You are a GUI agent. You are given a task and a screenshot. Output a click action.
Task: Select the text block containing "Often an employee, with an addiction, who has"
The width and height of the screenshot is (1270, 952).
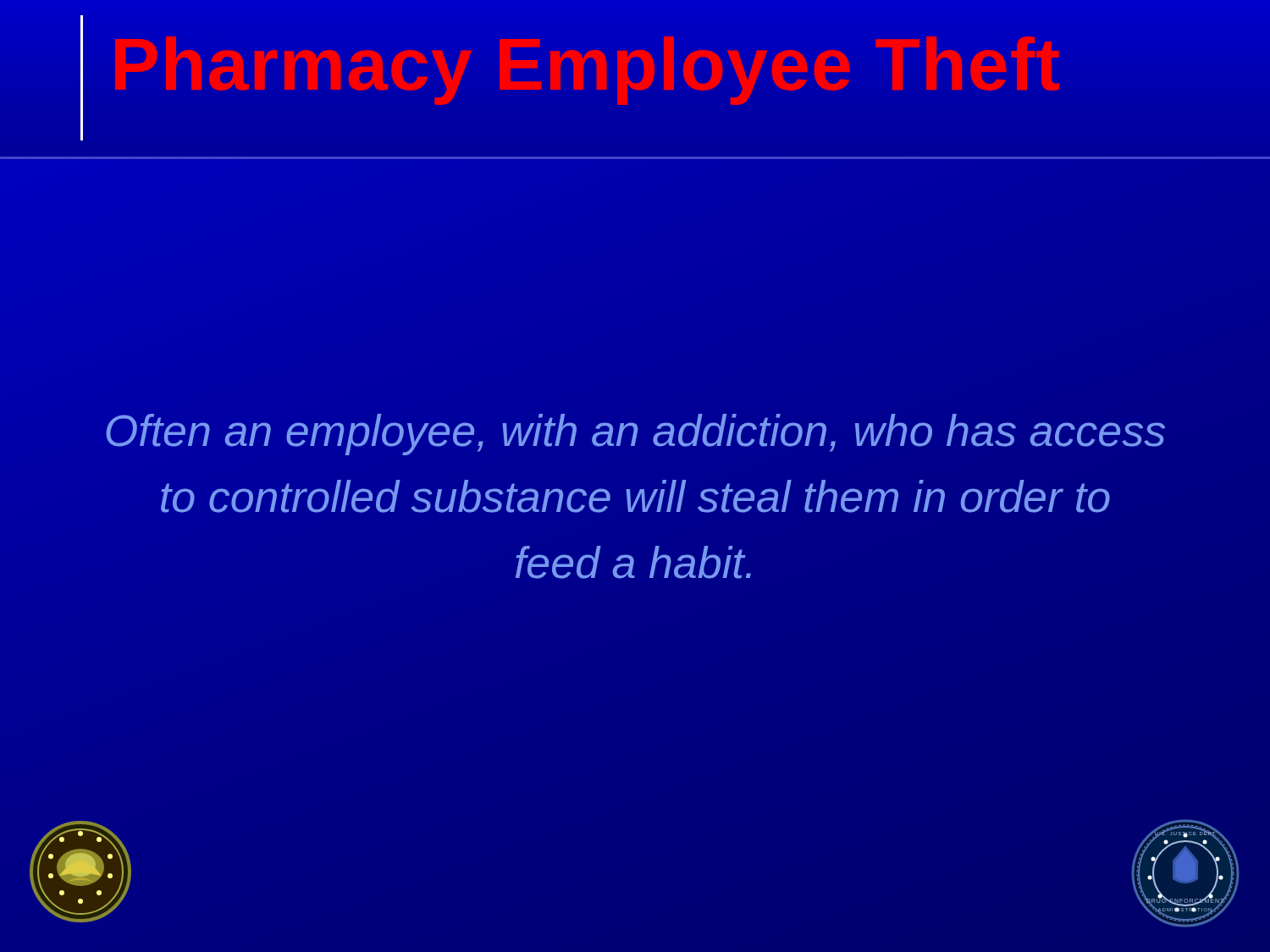tap(635, 497)
